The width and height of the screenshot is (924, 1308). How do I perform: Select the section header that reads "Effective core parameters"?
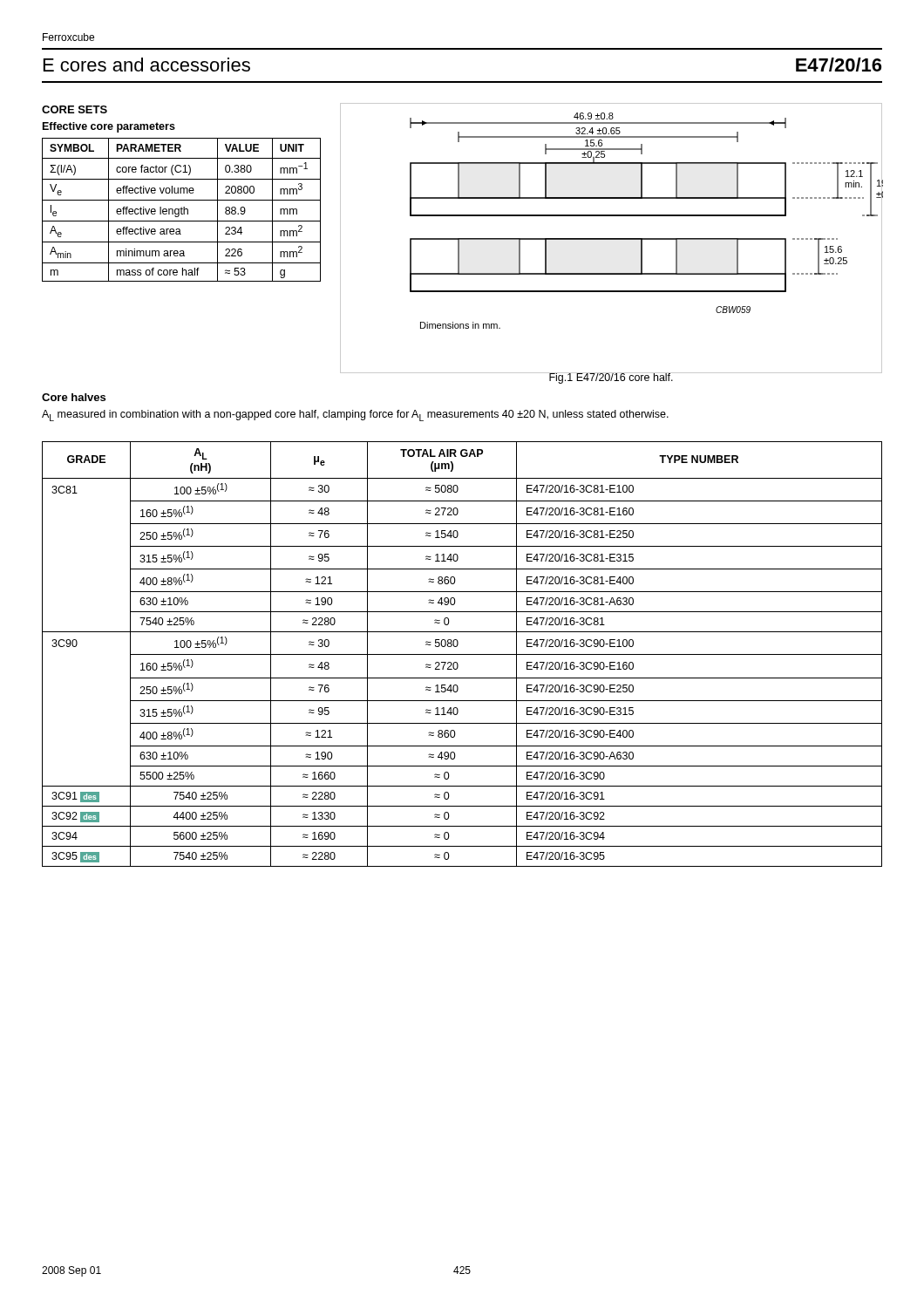(108, 126)
